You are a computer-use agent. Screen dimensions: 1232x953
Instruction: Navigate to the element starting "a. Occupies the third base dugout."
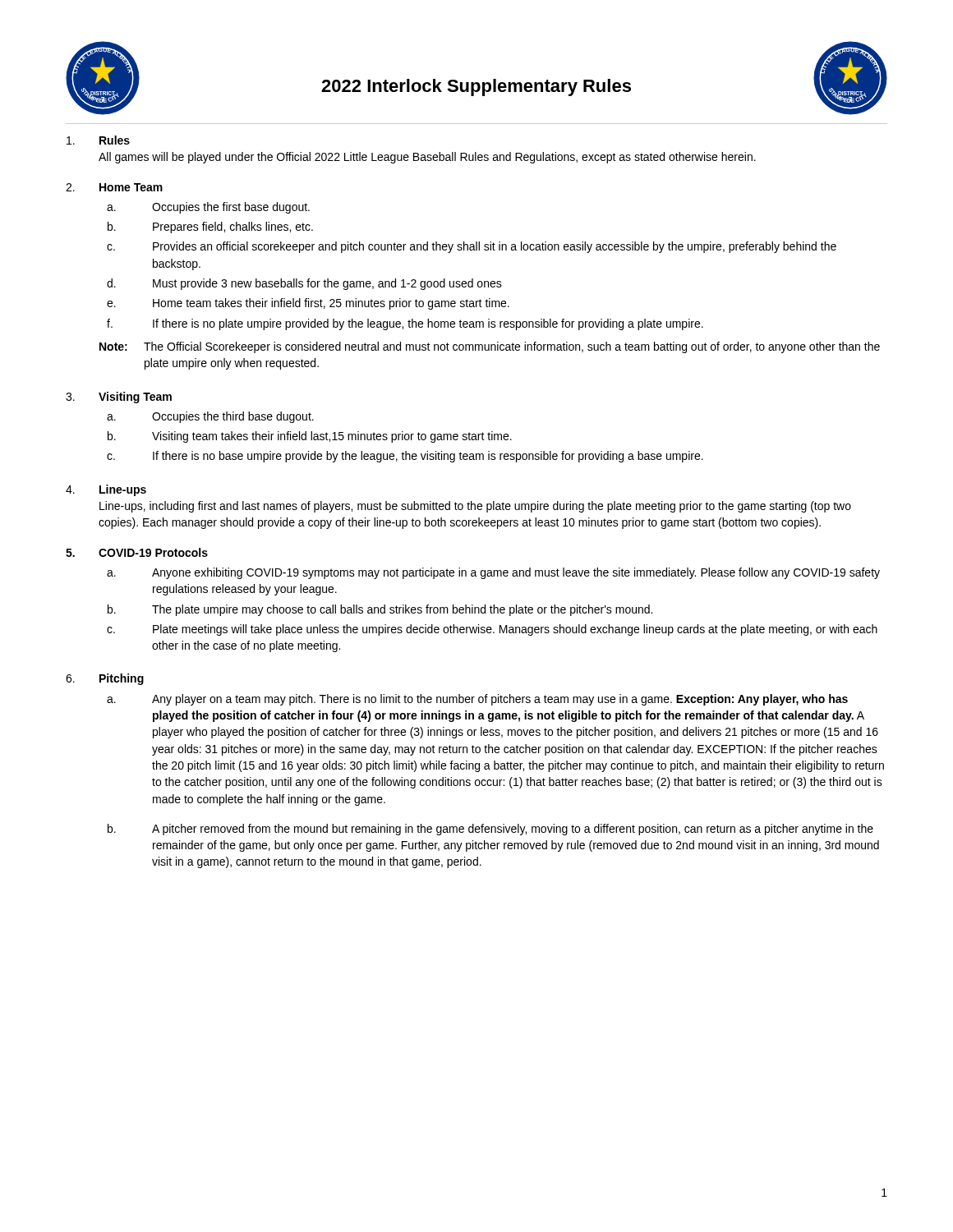[210, 417]
